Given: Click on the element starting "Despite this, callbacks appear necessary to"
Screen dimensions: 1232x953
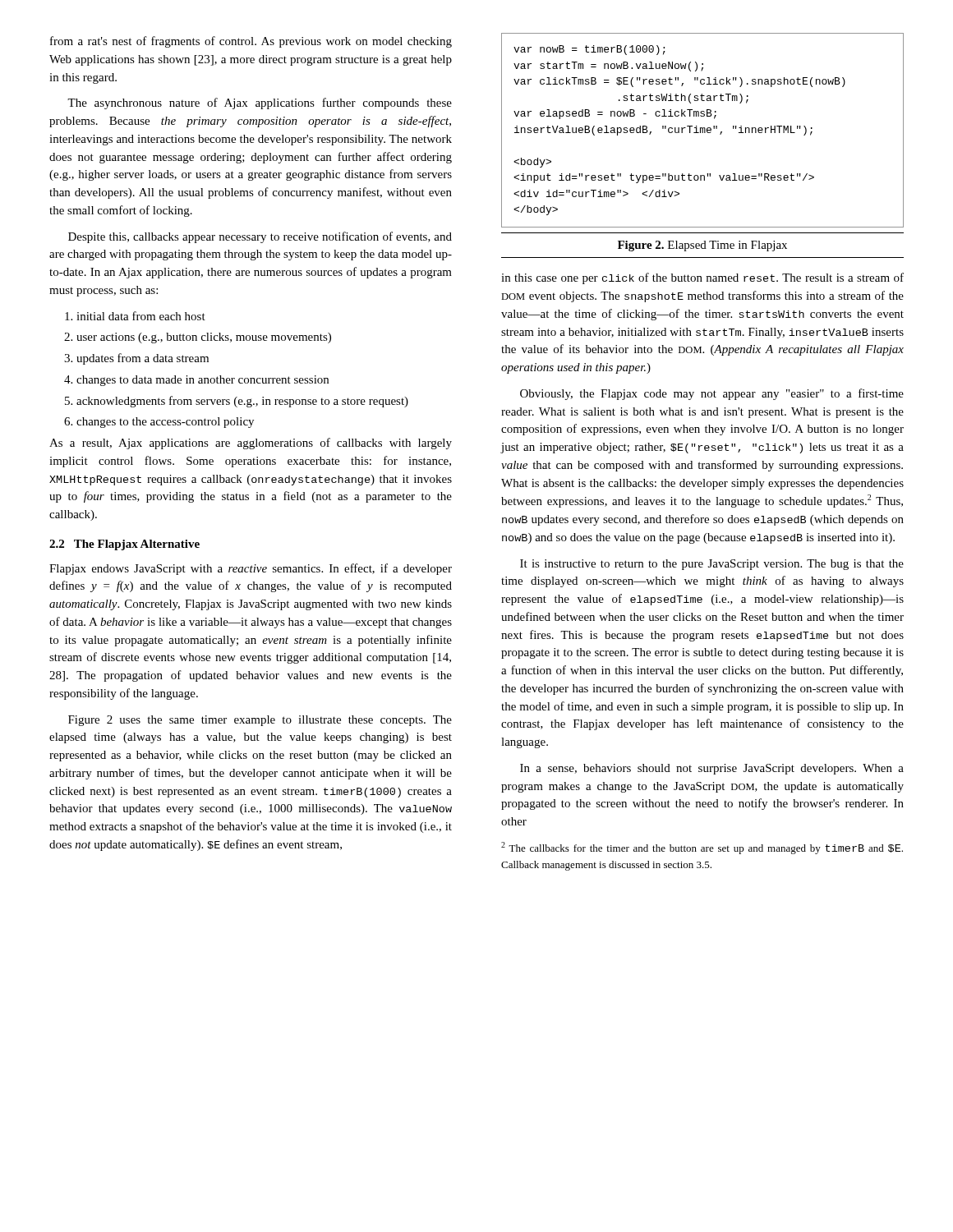Looking at the screenshot, I should point(251,264).
